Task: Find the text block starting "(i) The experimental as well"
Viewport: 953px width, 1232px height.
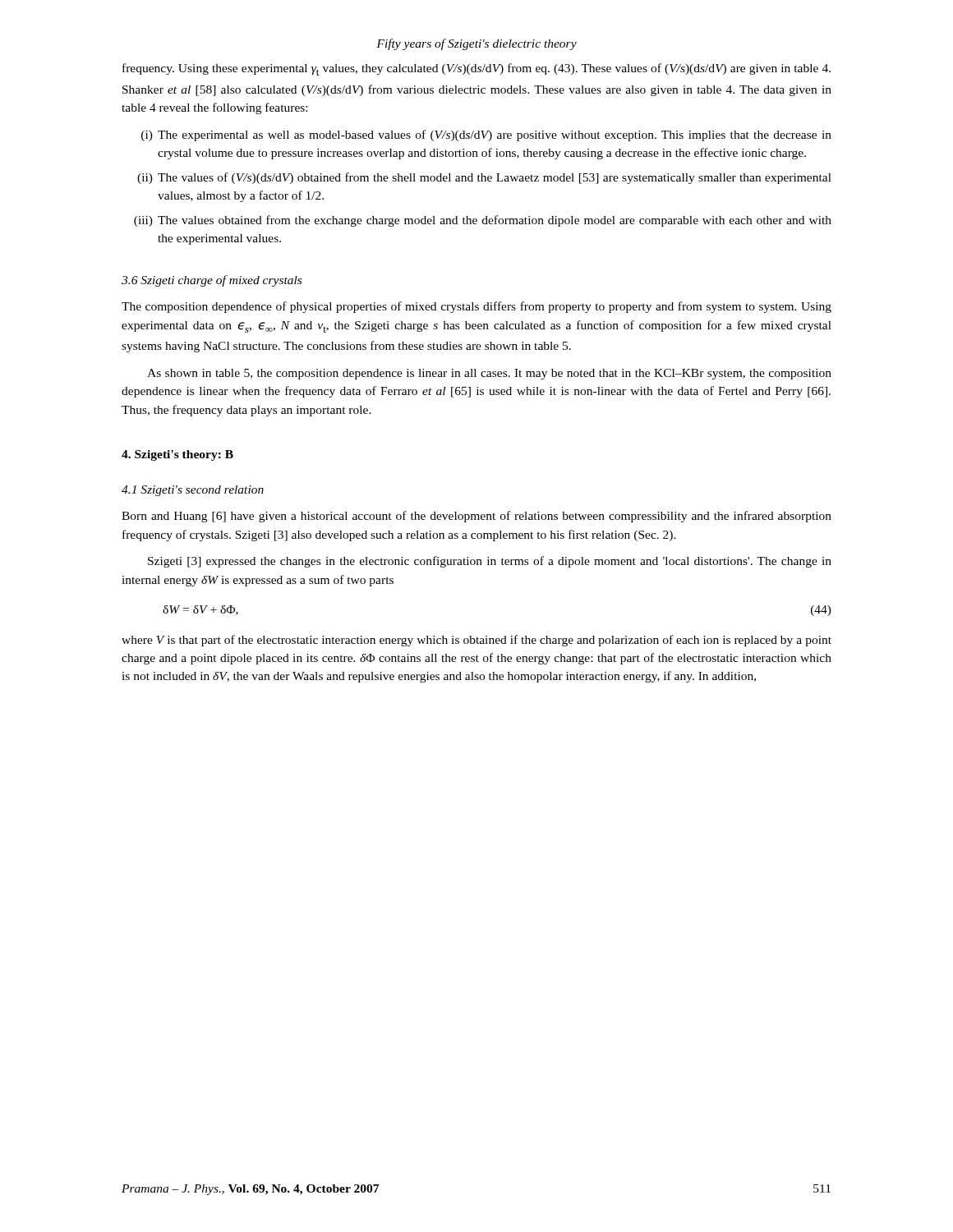Action: click(x=476, y=144)
